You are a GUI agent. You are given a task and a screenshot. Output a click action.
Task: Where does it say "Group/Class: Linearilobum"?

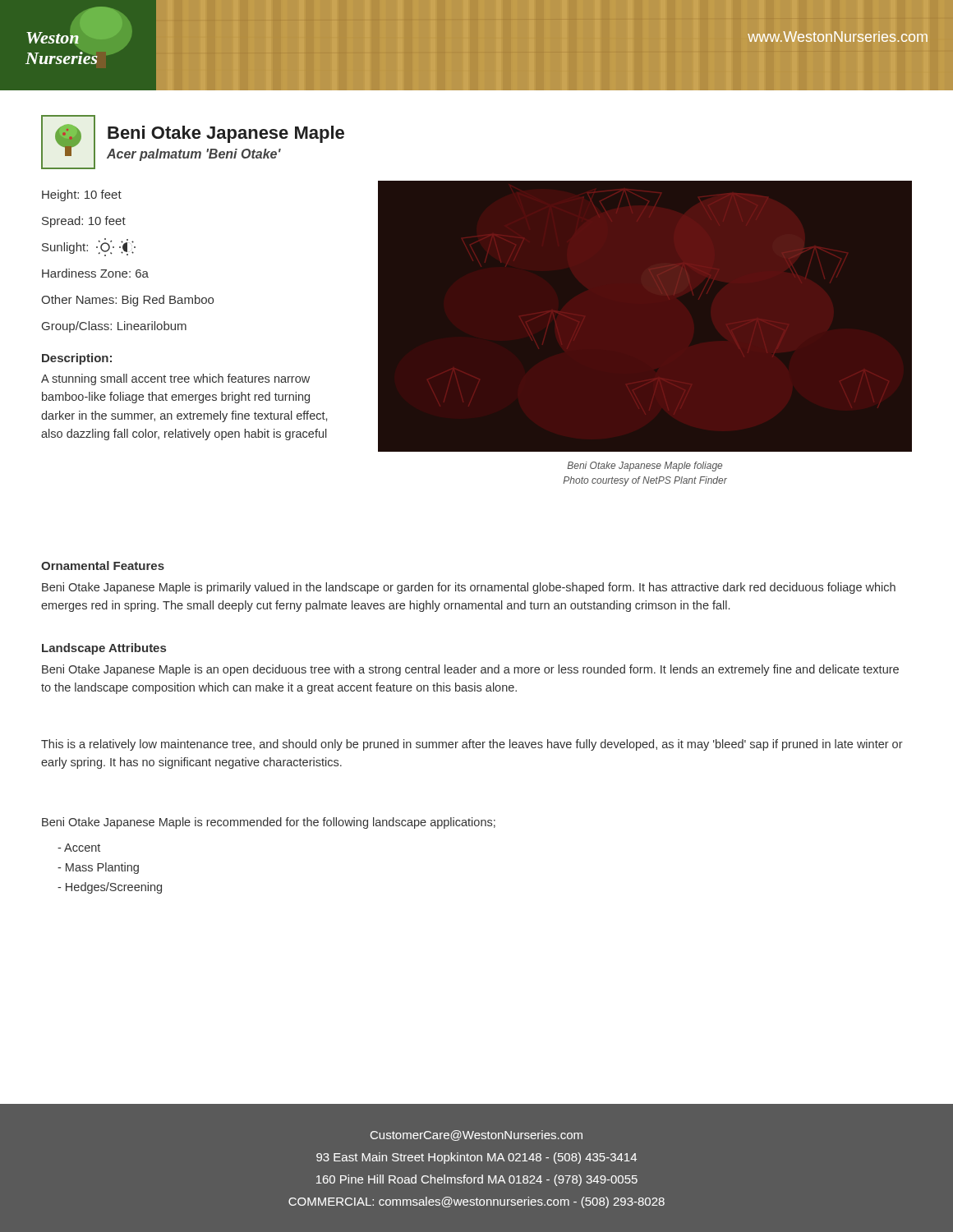114,326
